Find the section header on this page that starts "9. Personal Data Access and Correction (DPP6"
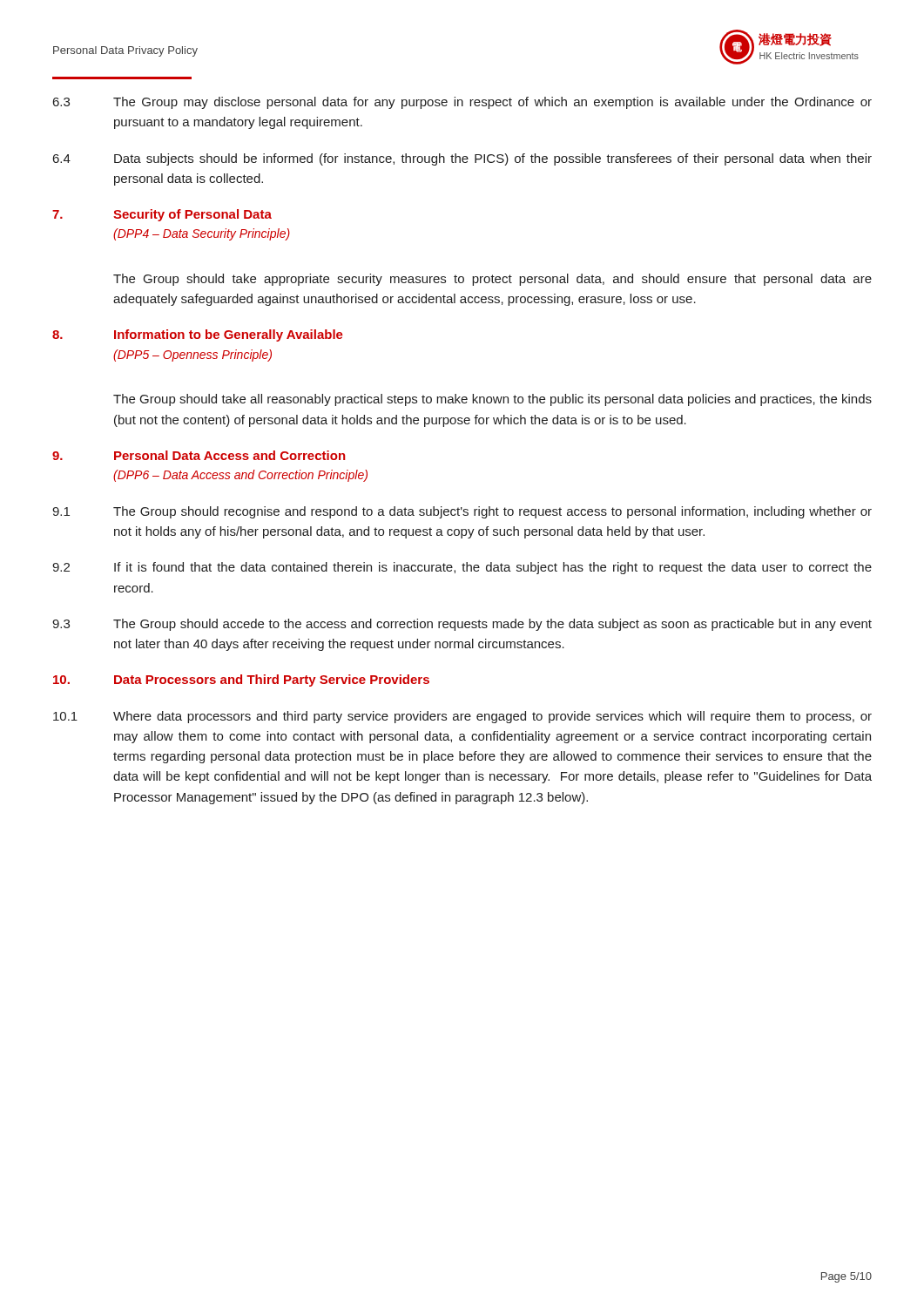This screenshot has height=1307, width=924. [199, 455]
